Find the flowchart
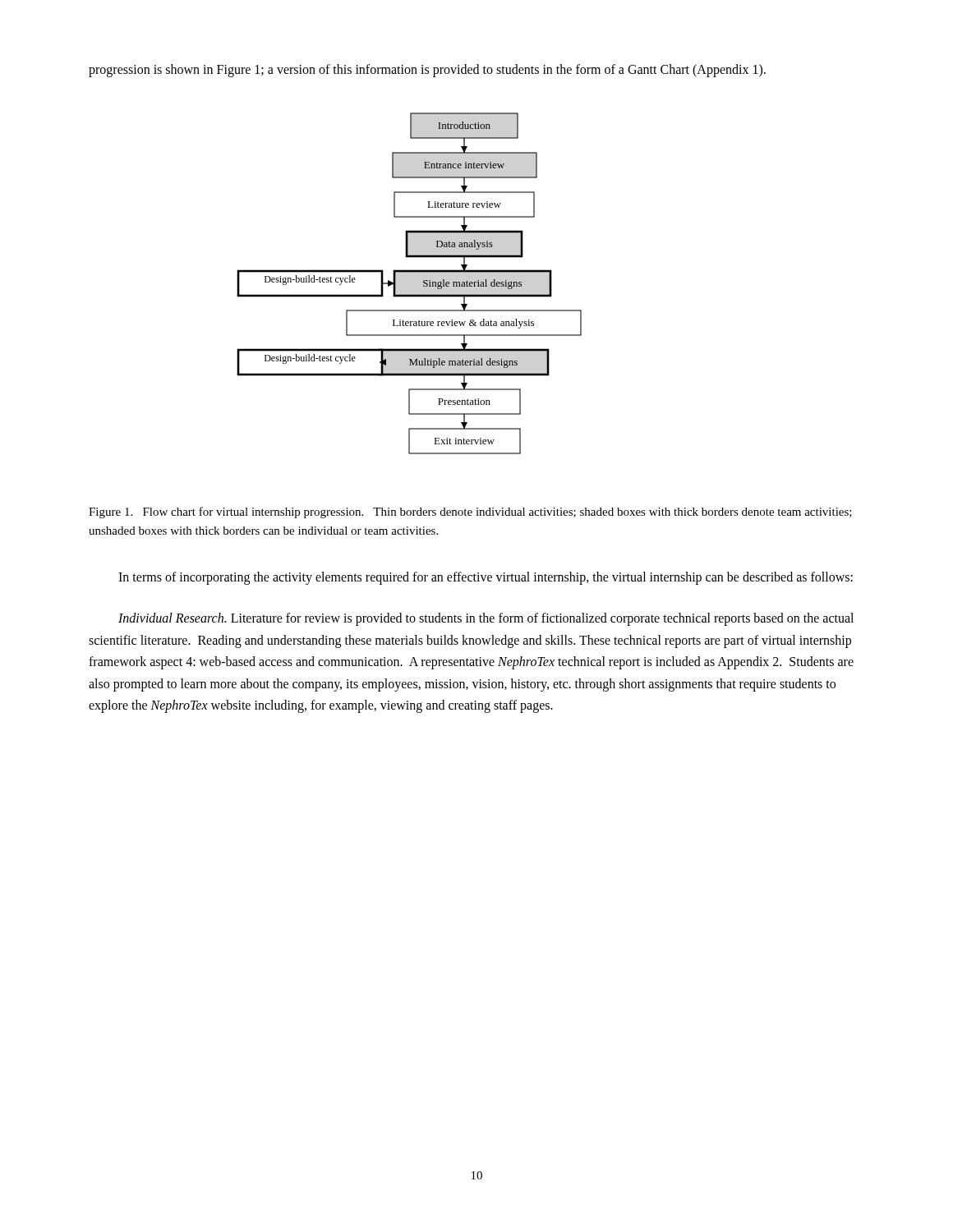The height and width of the screenshot is (1232, 953). [x=476, y=299]
